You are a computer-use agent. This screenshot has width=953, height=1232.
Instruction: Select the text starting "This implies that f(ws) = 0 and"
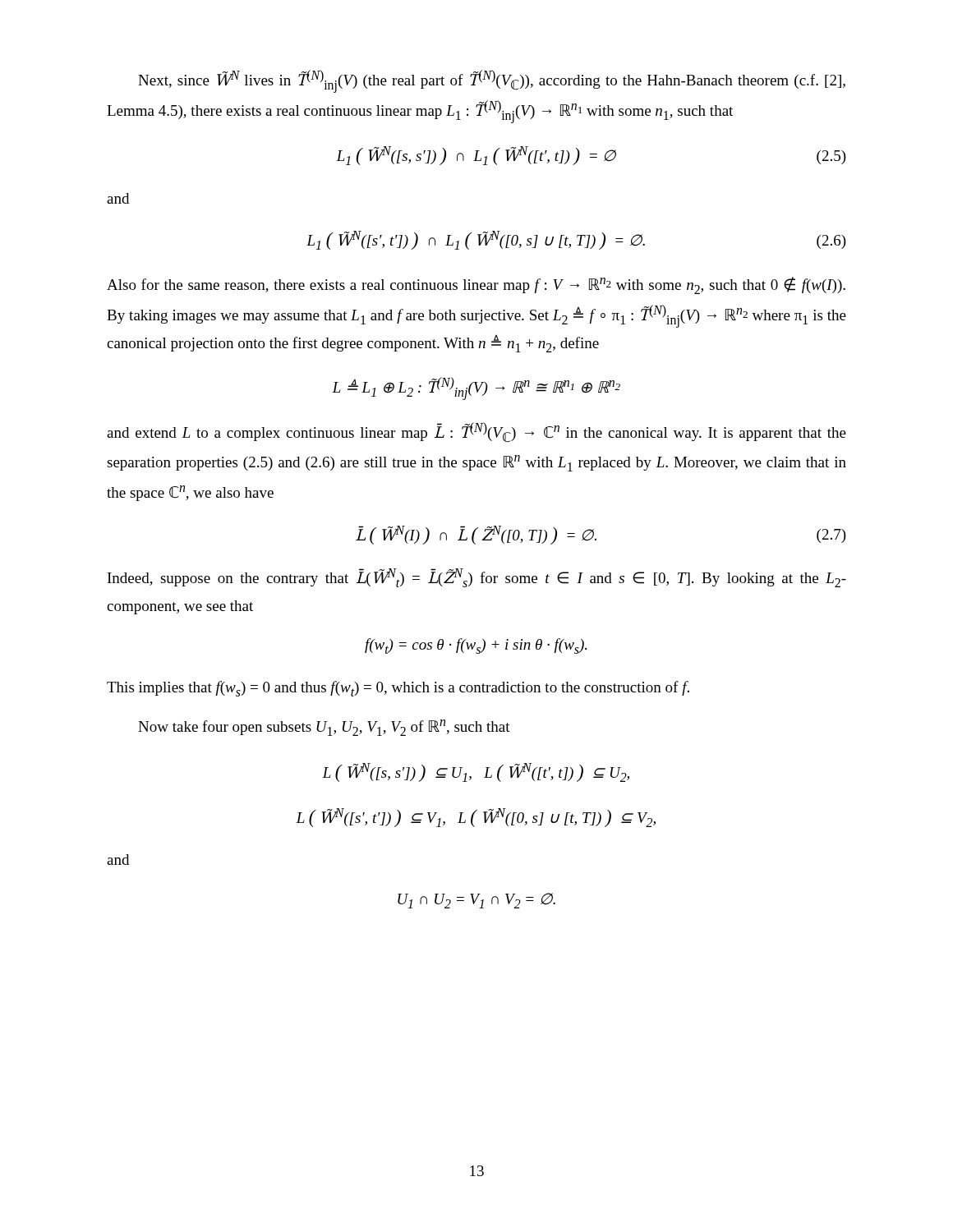(x=398, y=689)
